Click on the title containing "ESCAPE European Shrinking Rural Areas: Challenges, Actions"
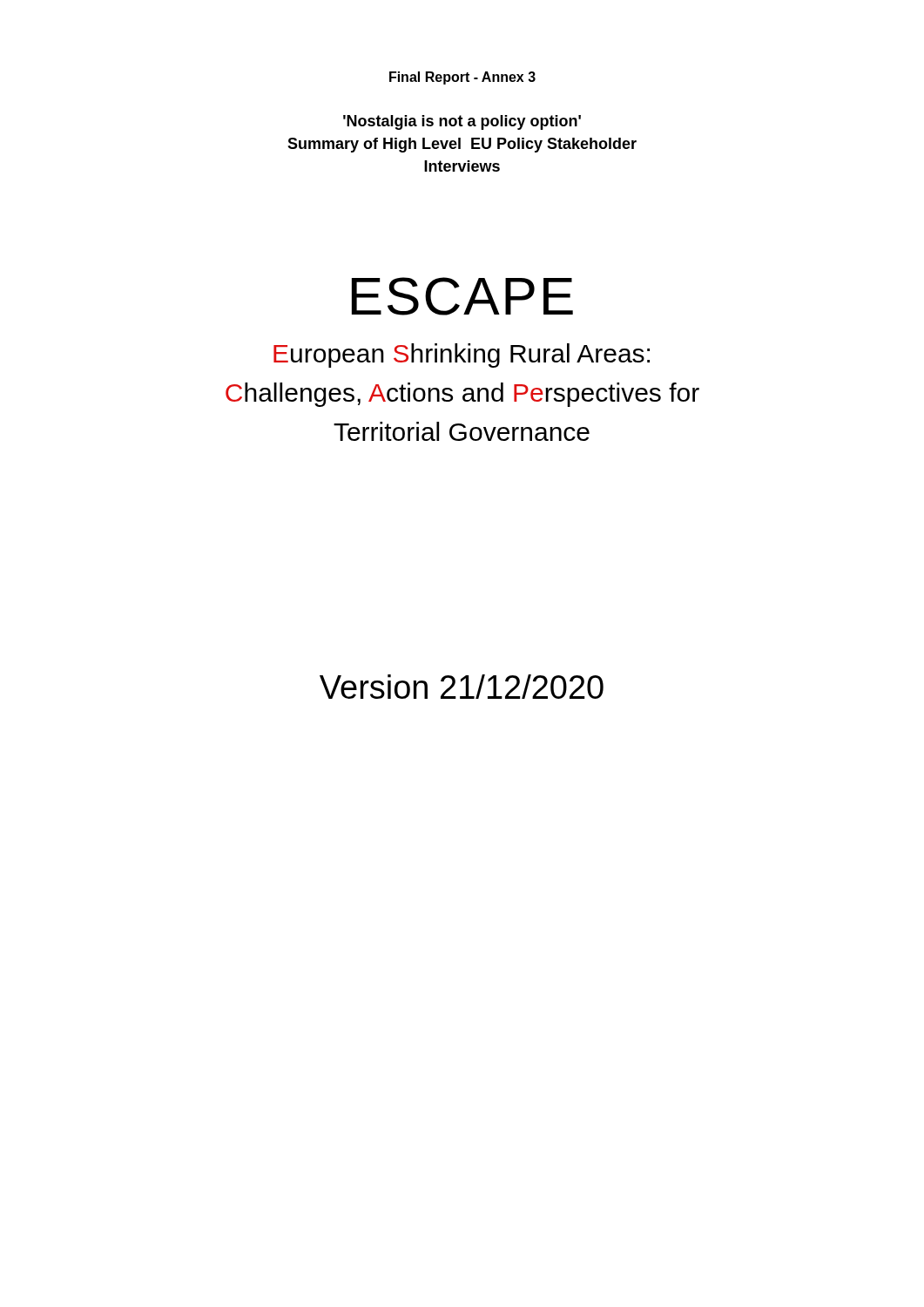This screenshot has height=1307, width=924. tap(462, 358)
